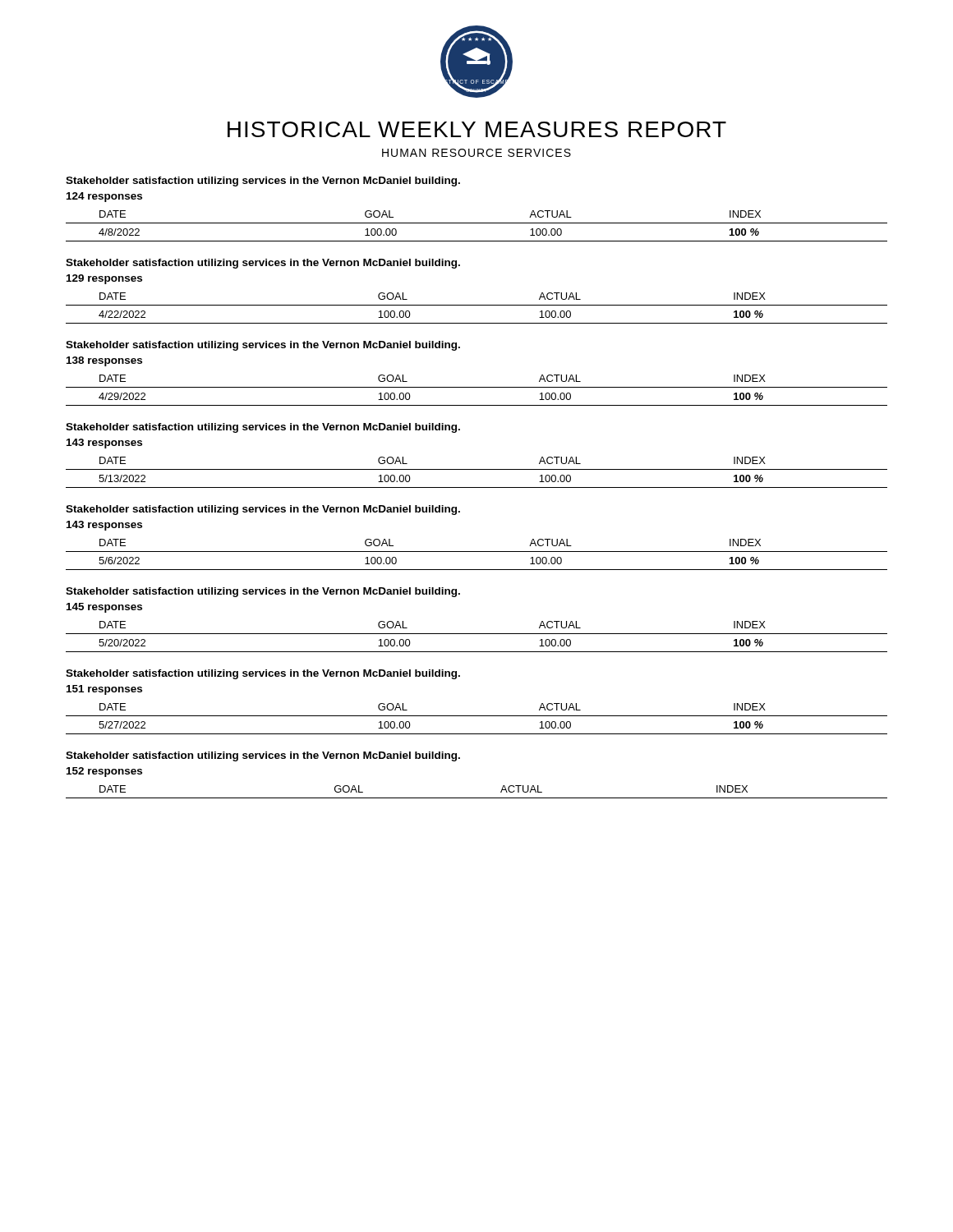Locate the text starting "145 responses"
This screenshot has height=1232, width=953.
pyautogui.click(x=104, y=607)
